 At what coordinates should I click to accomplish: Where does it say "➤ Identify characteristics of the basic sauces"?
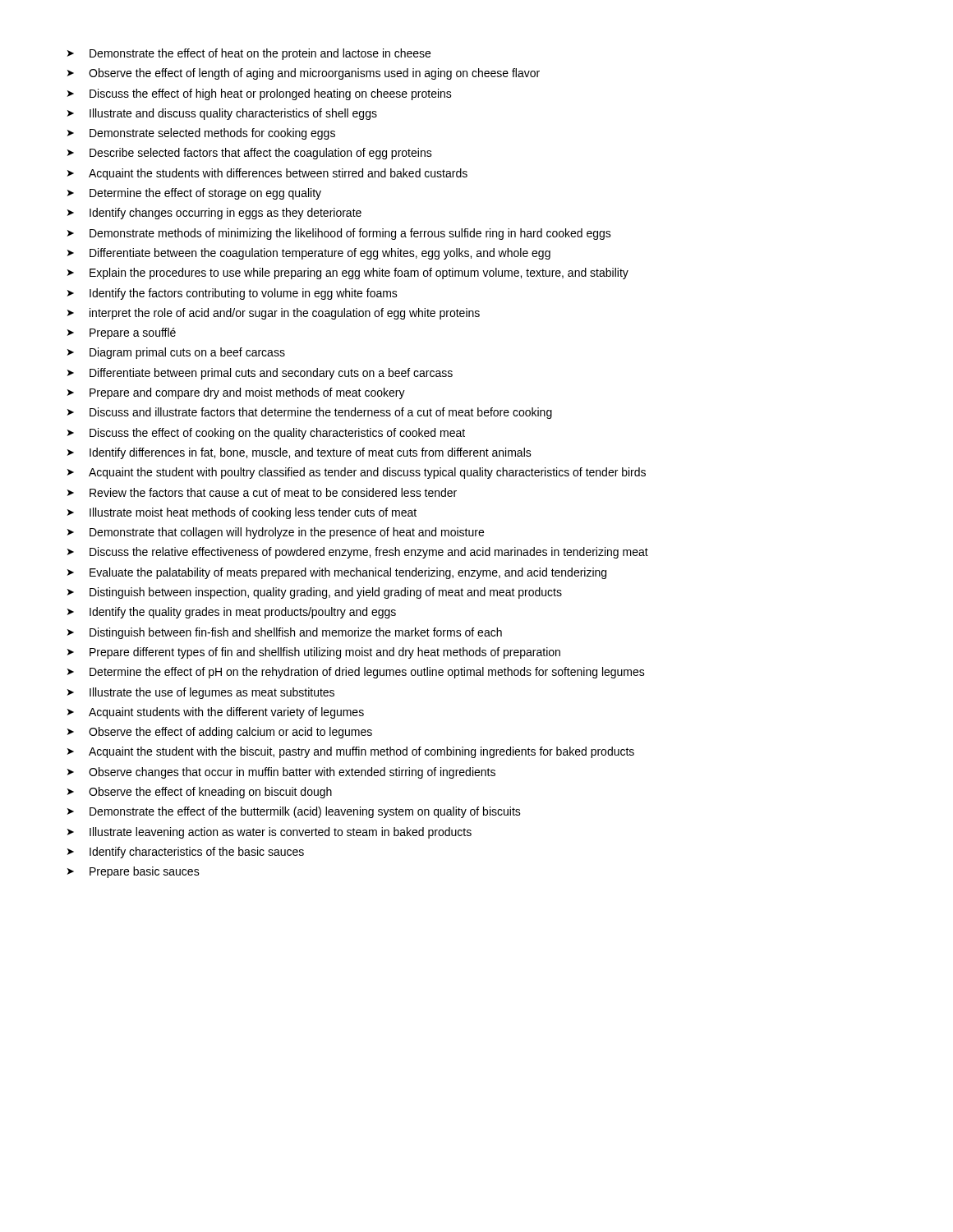[186, 853]
